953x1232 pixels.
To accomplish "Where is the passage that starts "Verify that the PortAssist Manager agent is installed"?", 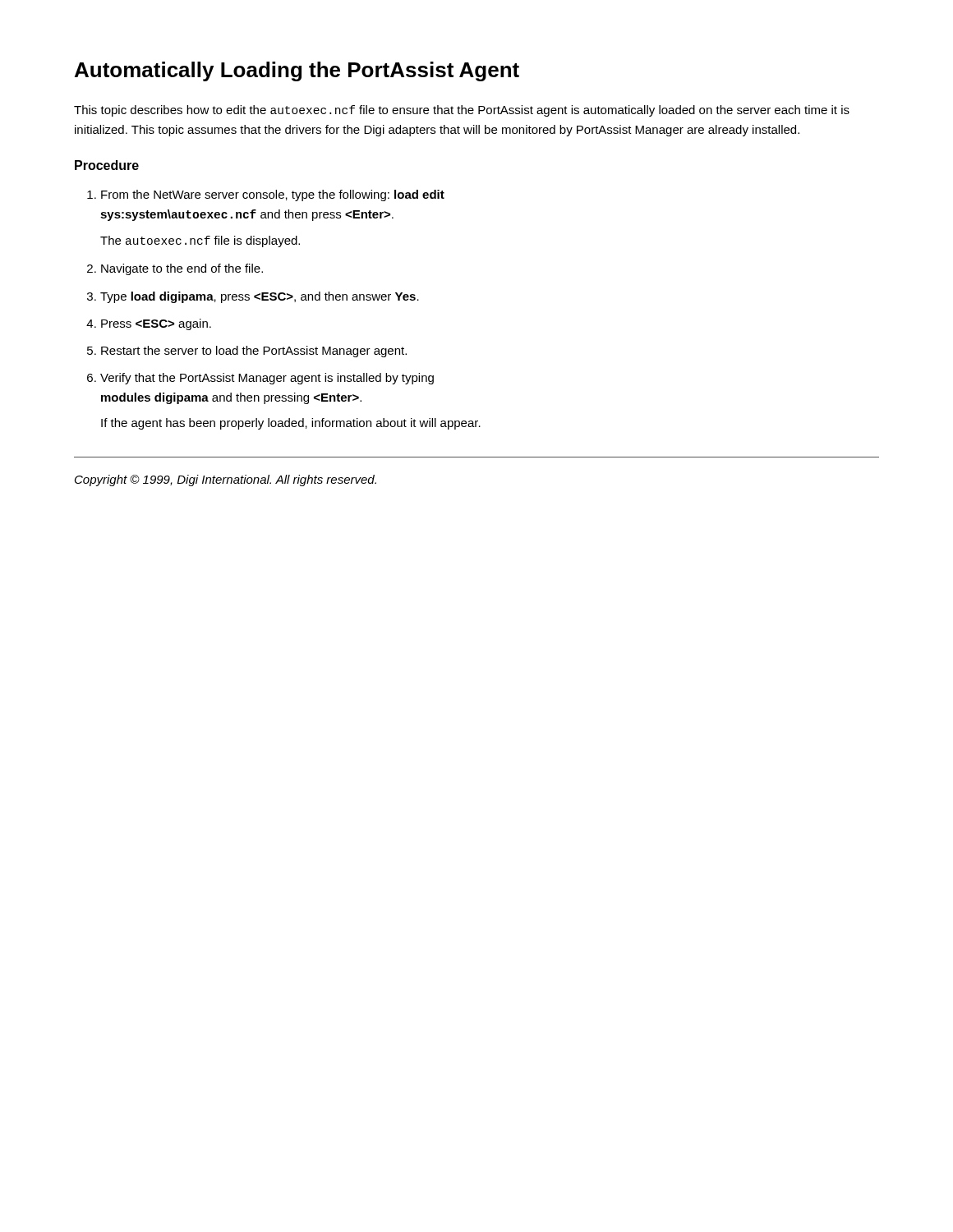I will (x=267, y=379).
